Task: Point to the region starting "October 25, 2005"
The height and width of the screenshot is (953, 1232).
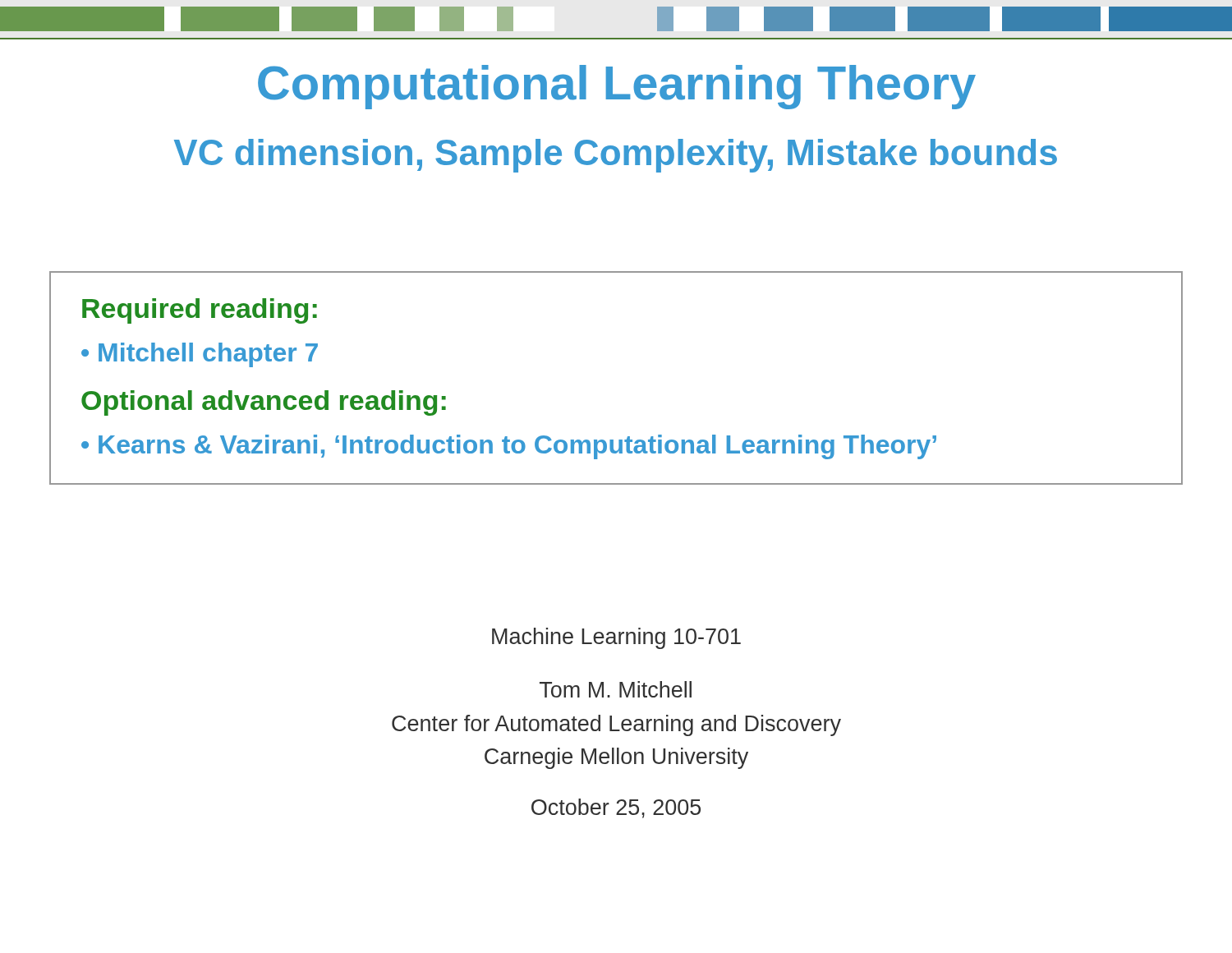Action: 616,808
